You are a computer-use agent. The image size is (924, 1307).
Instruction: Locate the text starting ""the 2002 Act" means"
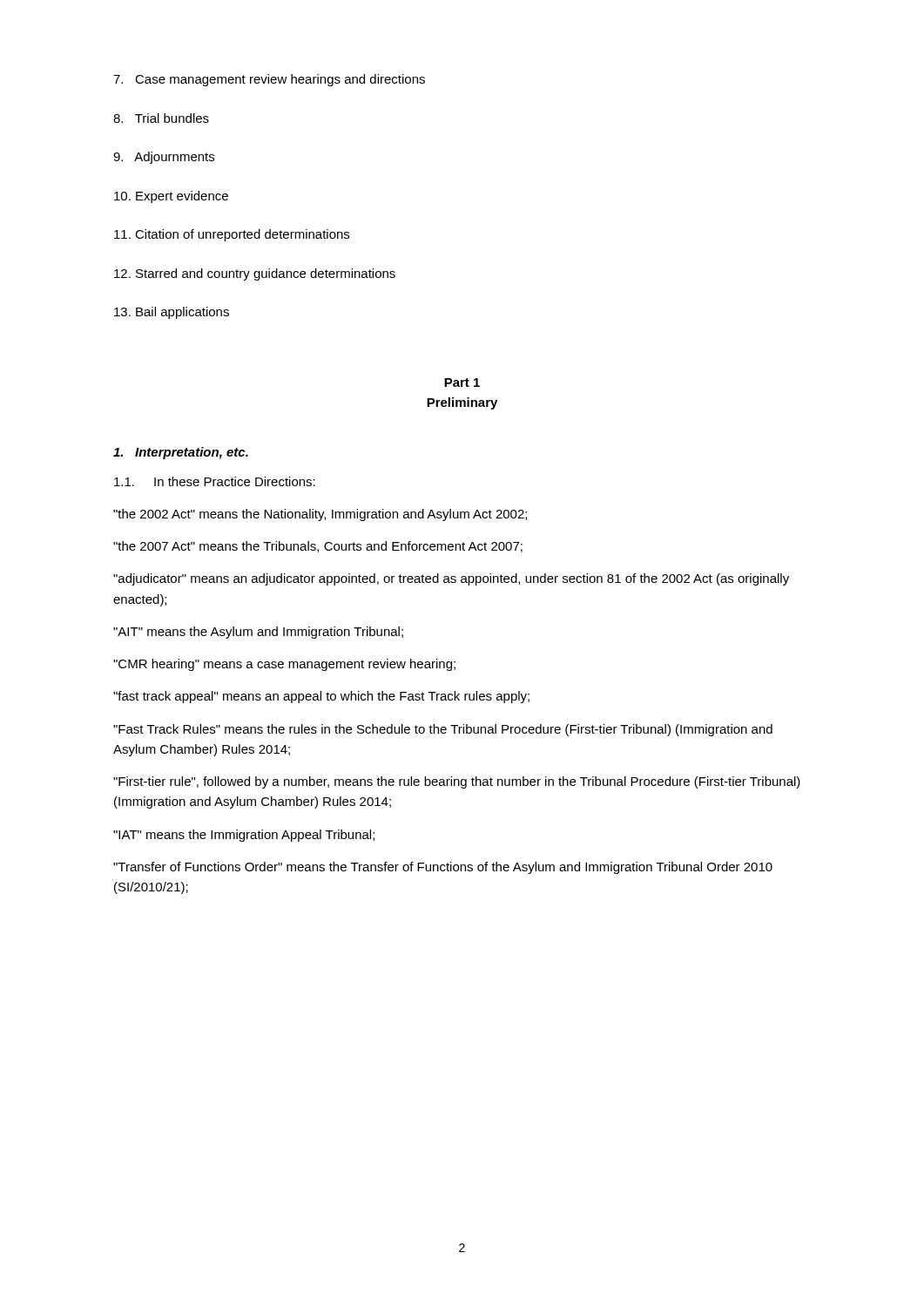(x=321, y=513)
